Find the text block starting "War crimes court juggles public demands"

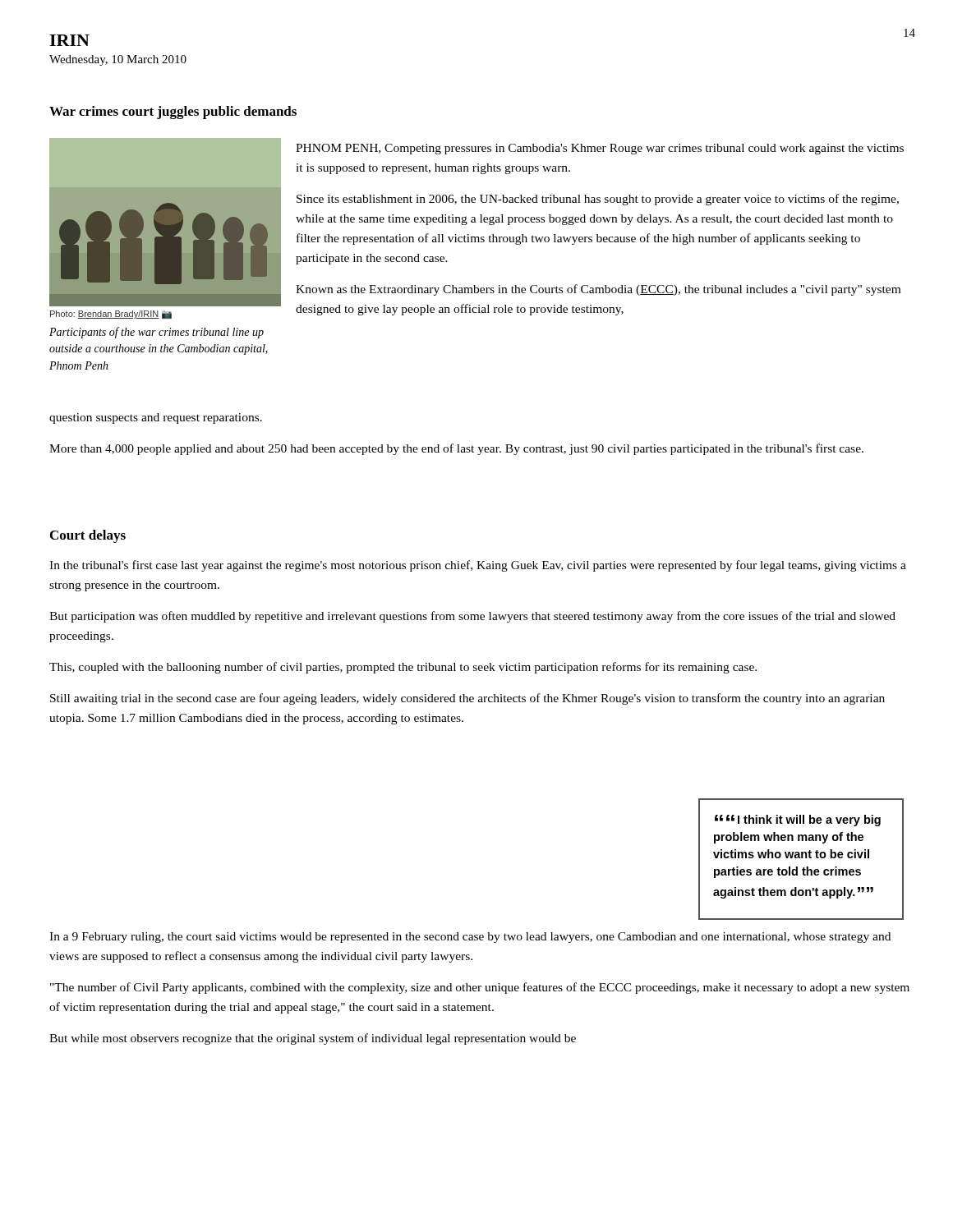tap(173, 111)
